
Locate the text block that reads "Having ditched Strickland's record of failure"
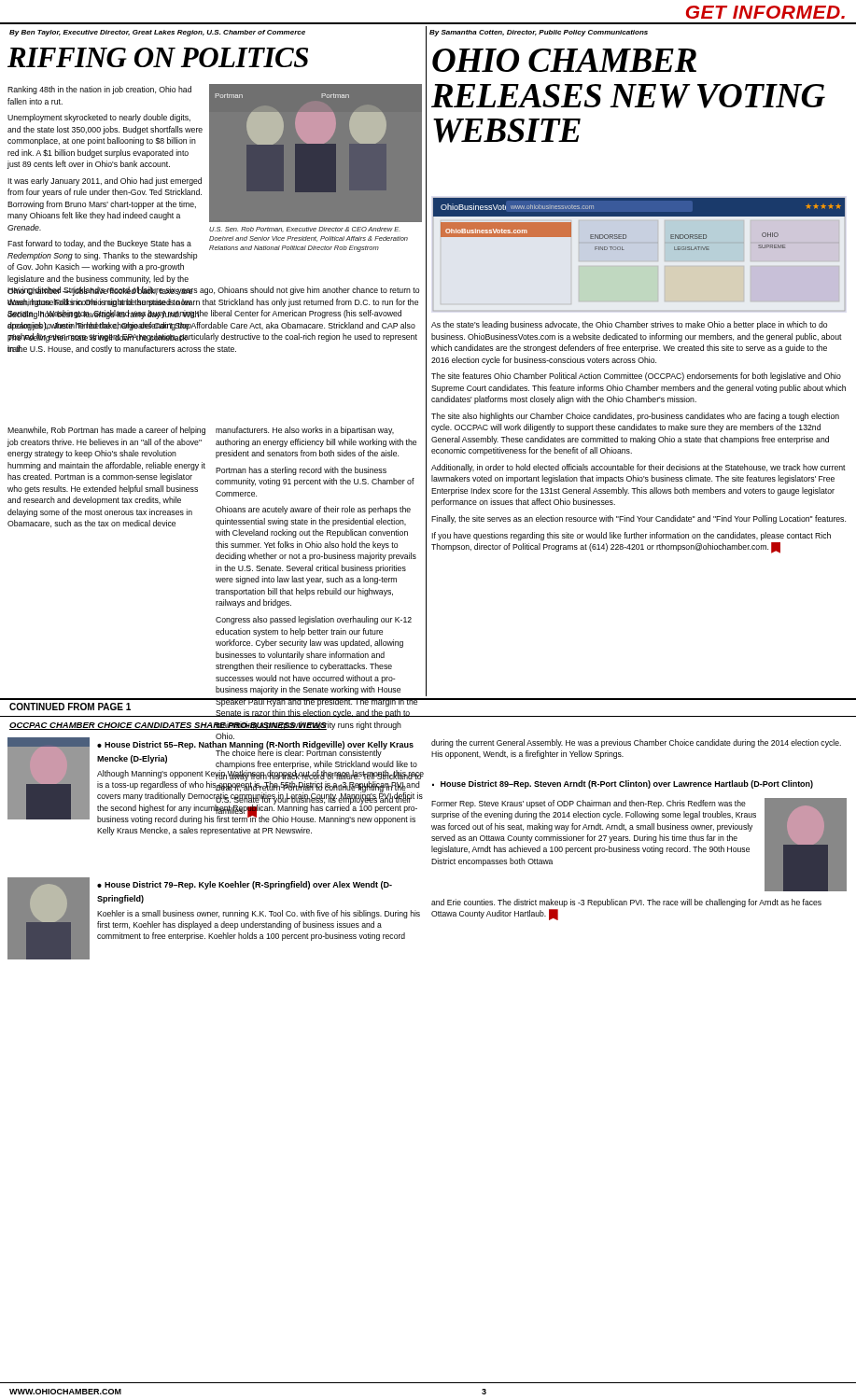point(215,320)
